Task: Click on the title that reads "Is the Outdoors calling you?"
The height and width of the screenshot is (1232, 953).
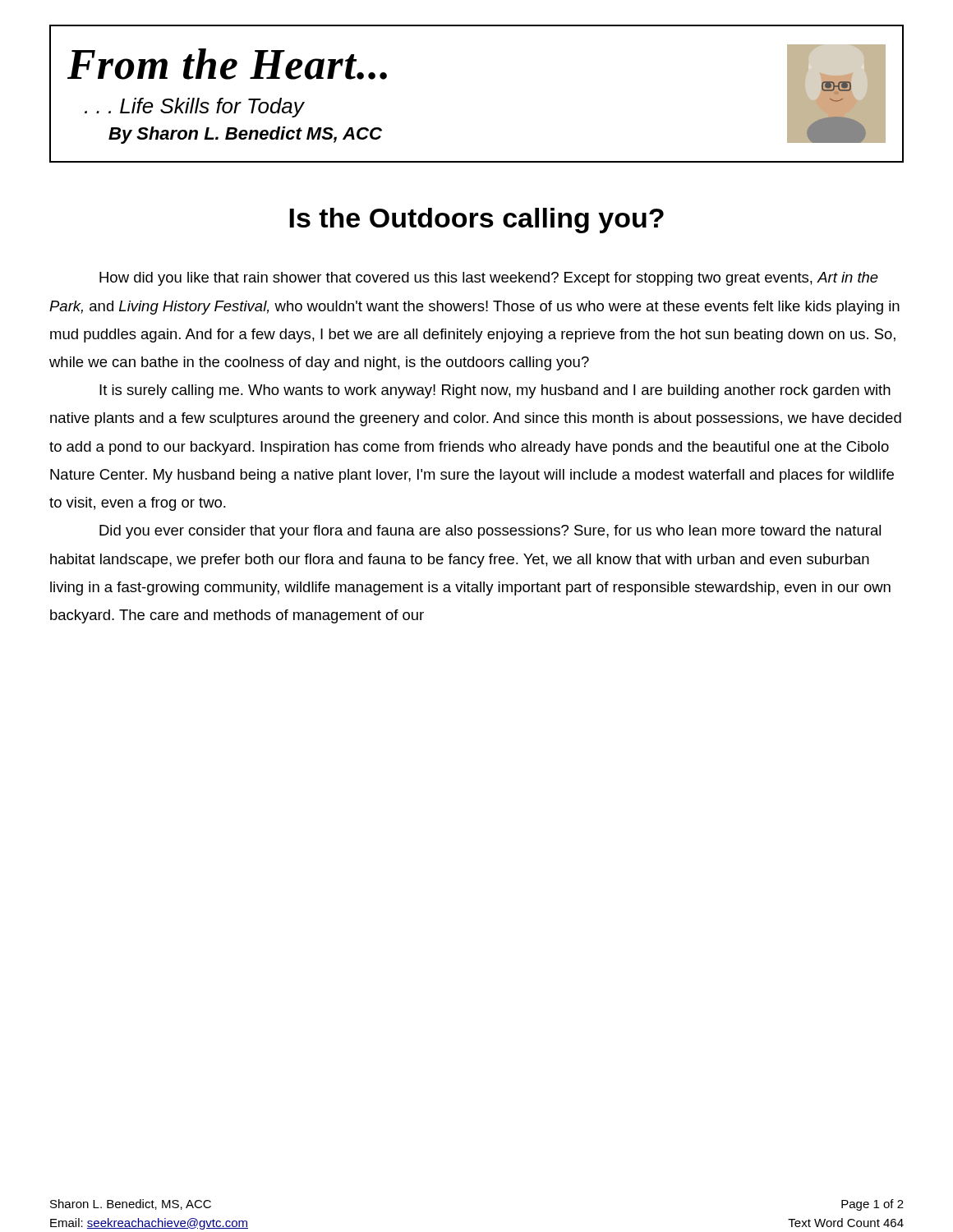Action: [476, 218]
